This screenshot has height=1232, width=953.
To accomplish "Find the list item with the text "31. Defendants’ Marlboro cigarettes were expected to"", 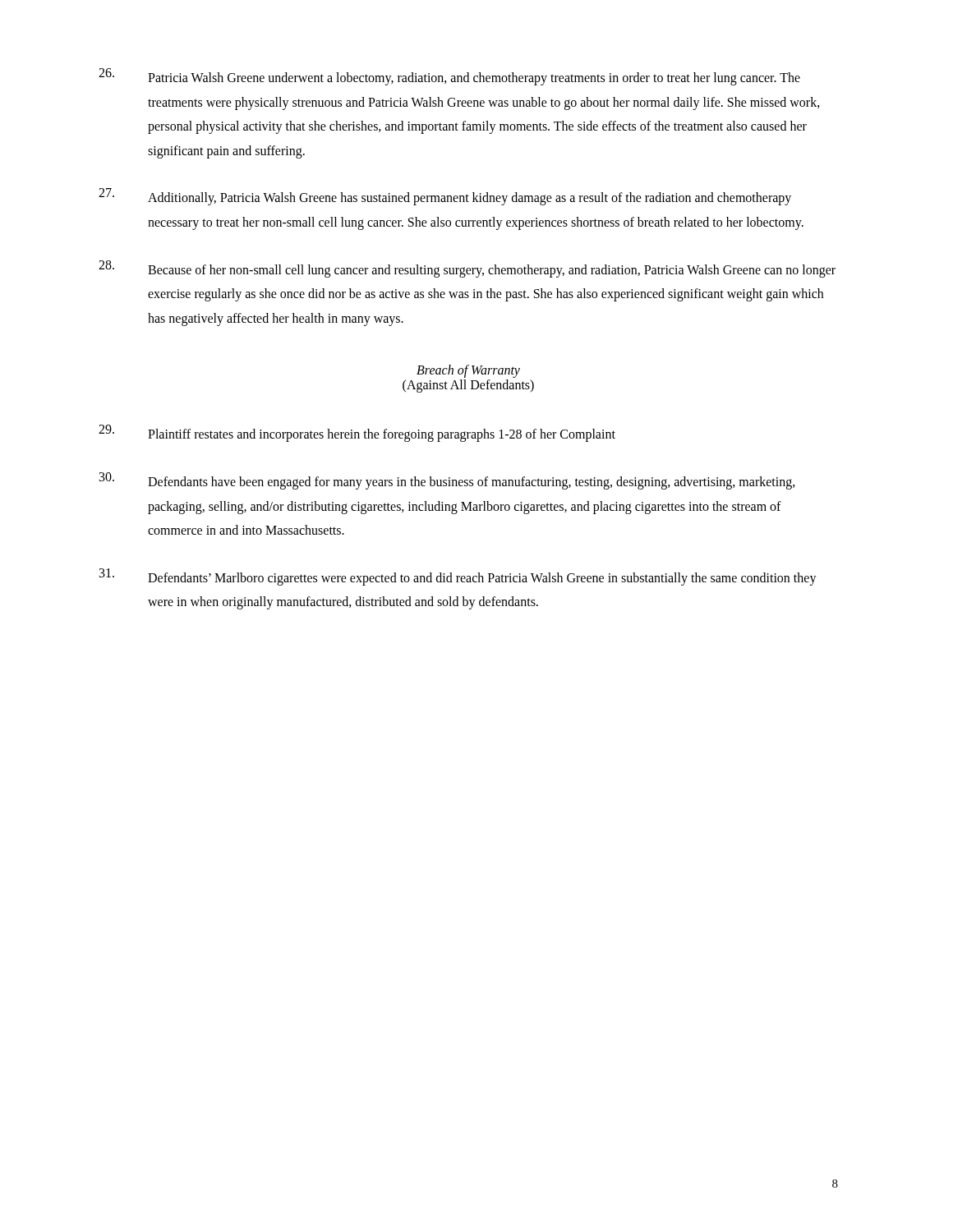I will point(468,590).
